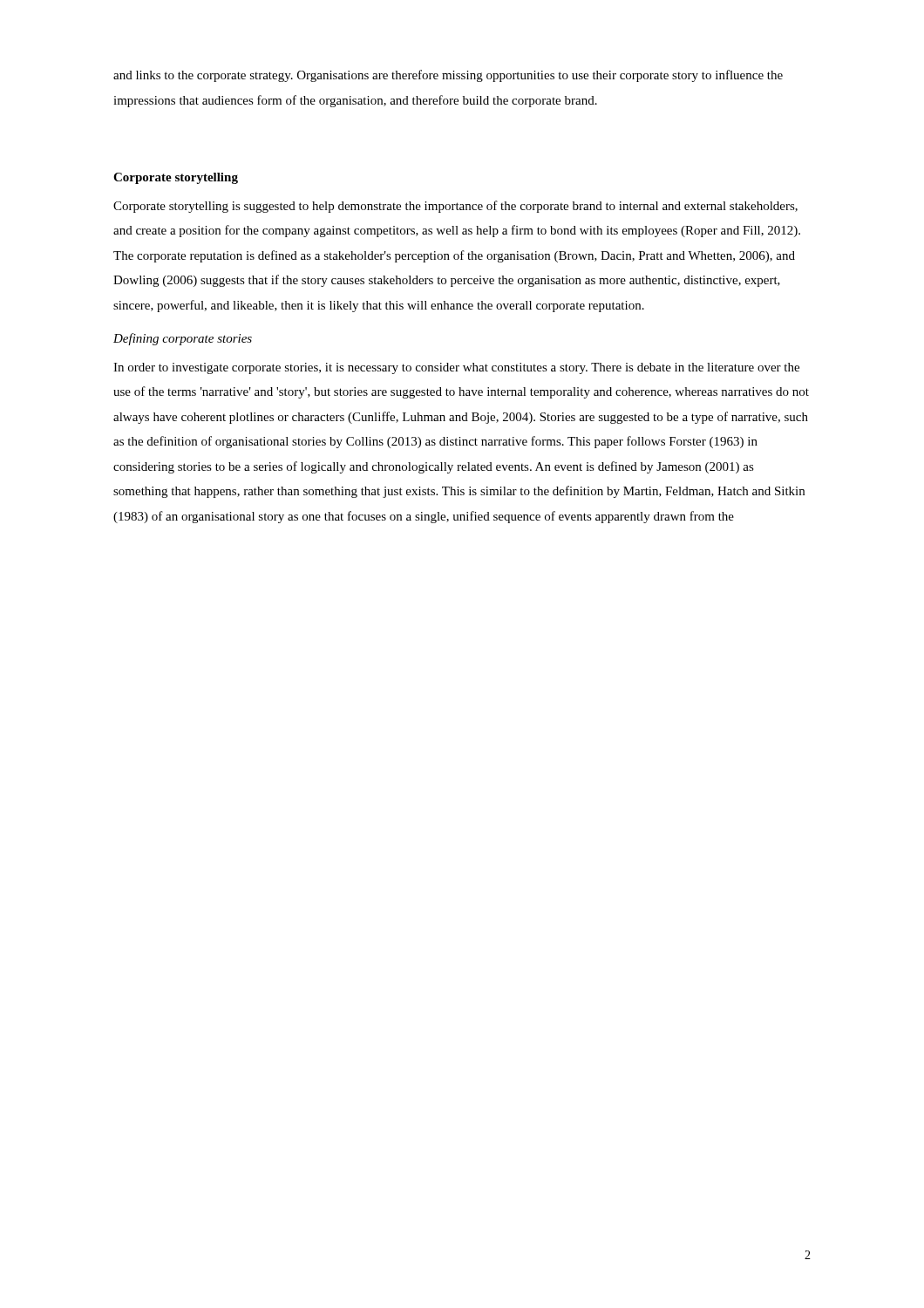Locate the text starting "Corporate storytelling is suggested to"

457,255
